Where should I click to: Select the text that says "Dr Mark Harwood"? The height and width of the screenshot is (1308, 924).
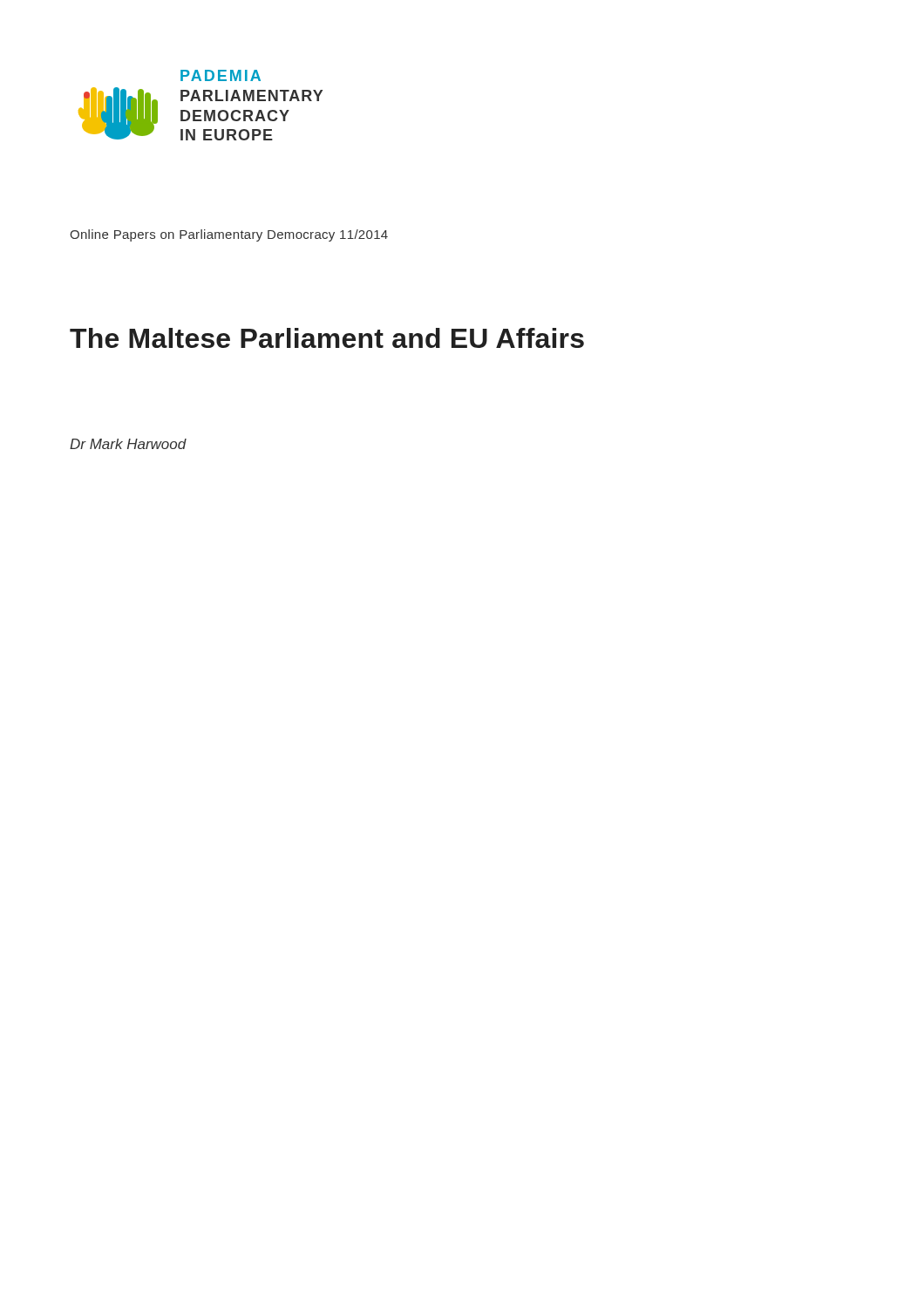point(128,444)
